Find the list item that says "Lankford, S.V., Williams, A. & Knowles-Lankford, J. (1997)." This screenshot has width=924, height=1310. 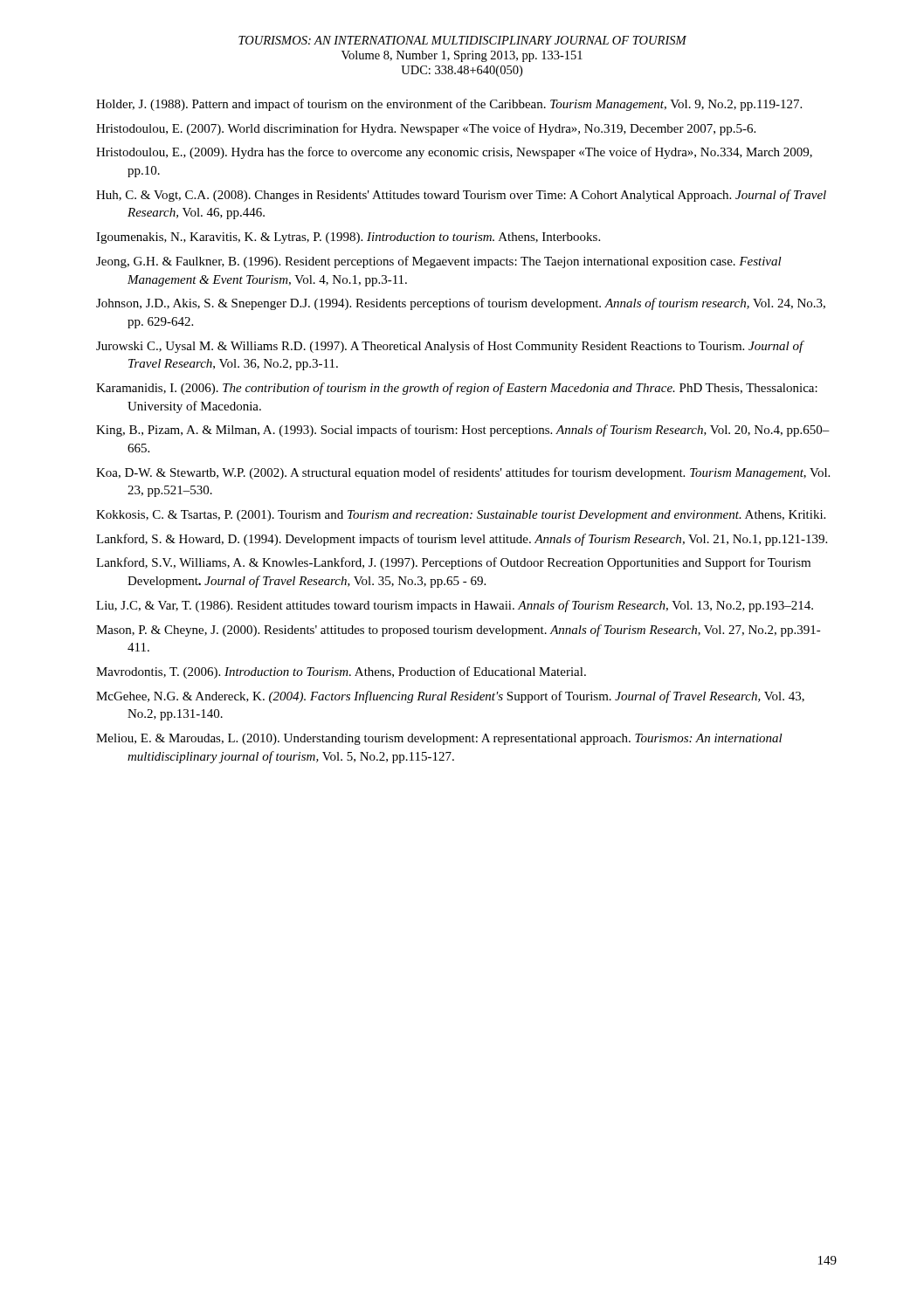point(454,572)
